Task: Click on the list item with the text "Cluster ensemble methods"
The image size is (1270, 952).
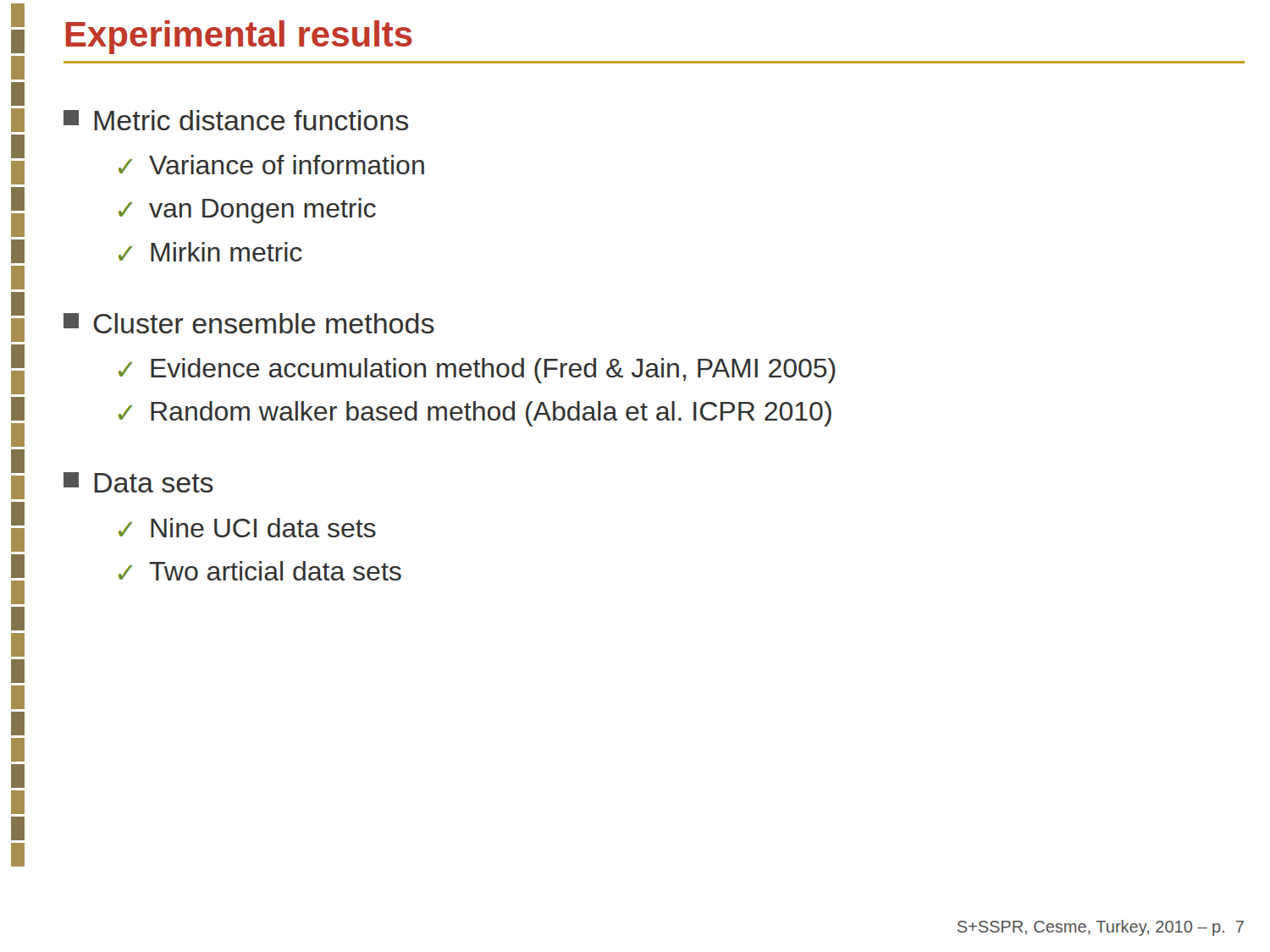Action: [x=249, y=323]
